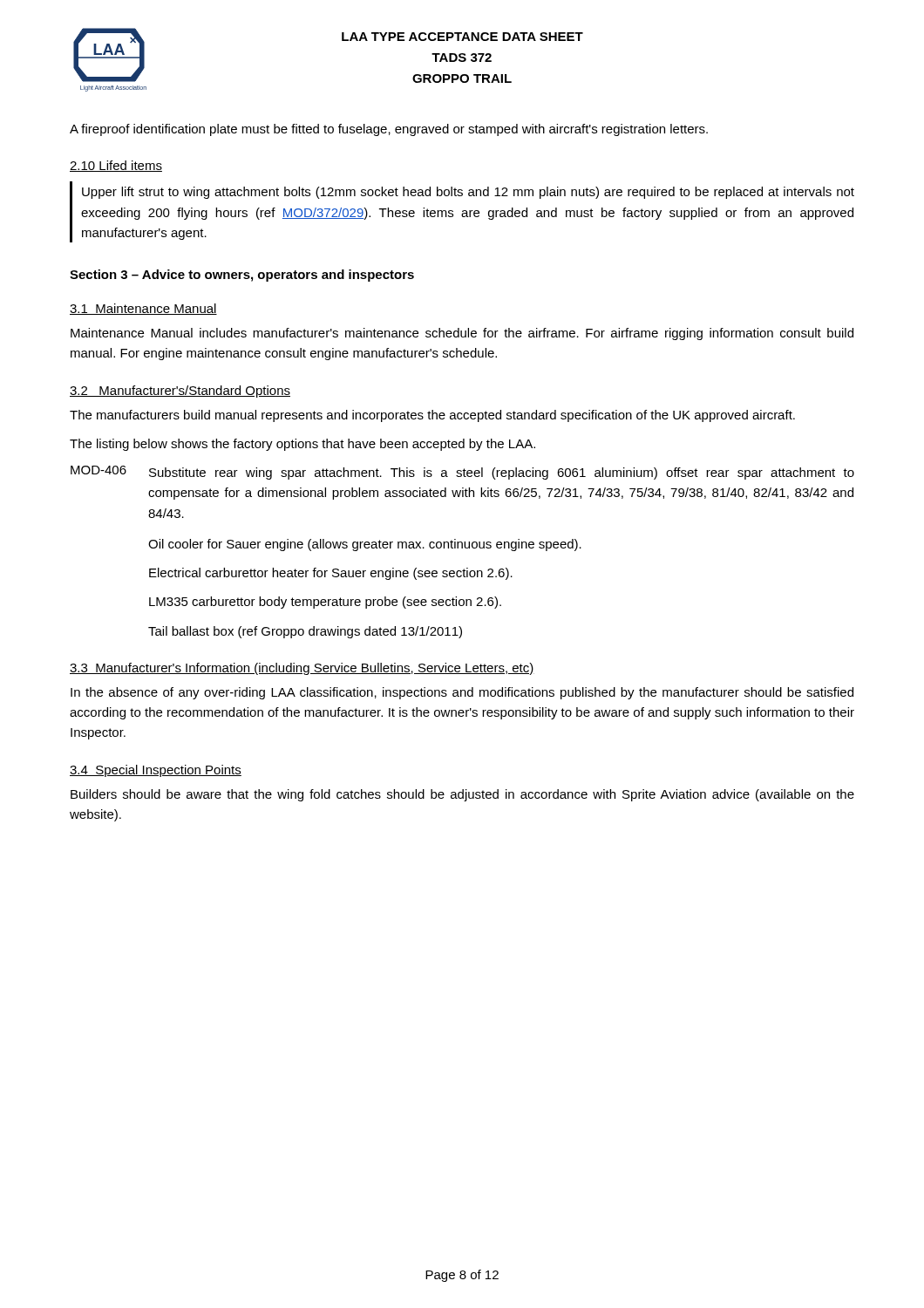
Task: Where is the passage that starts "A fireproof identification plate must be"?
Action: tap(389, 129)
